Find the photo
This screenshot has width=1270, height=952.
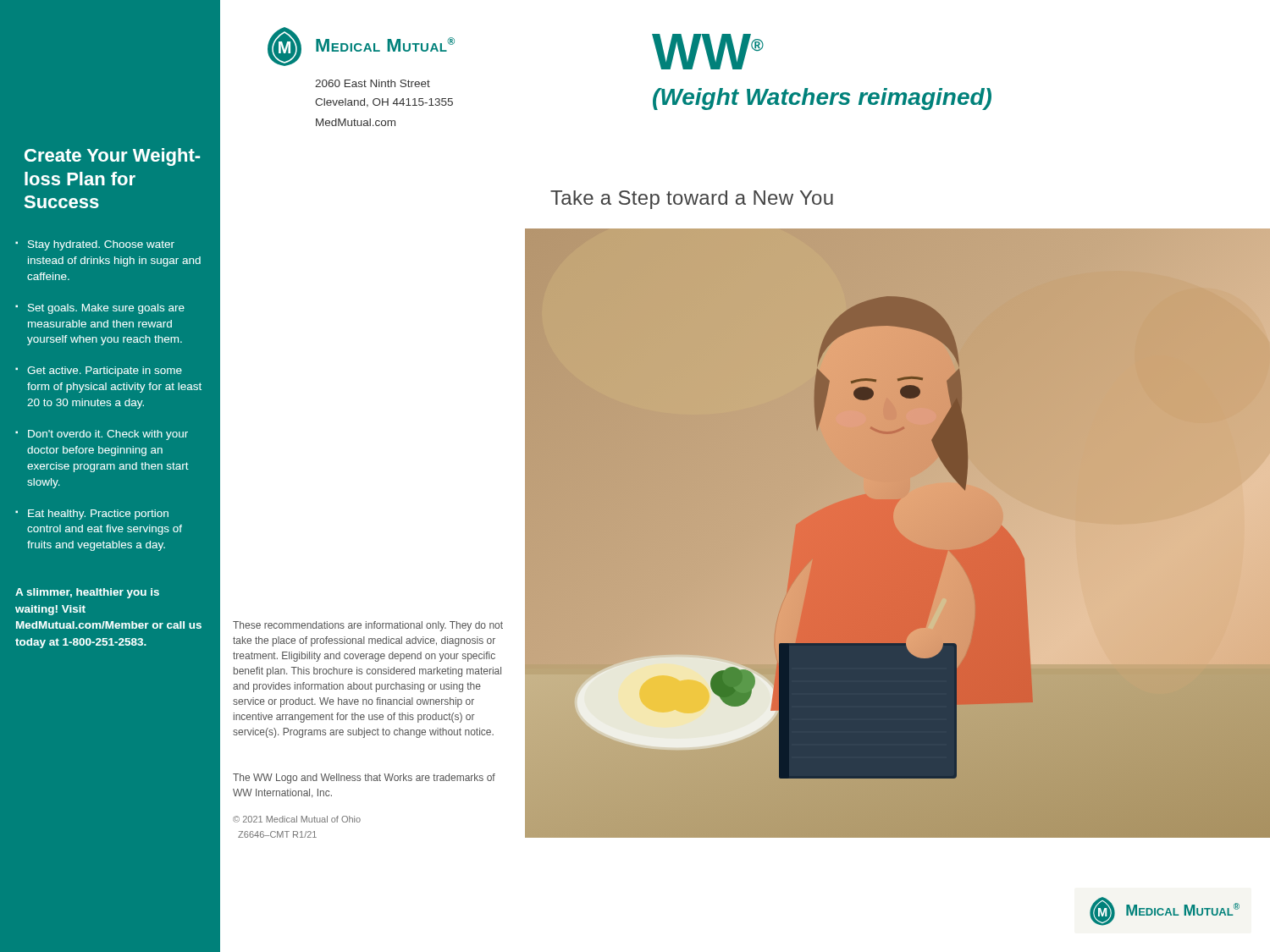[x=897, y=533]
